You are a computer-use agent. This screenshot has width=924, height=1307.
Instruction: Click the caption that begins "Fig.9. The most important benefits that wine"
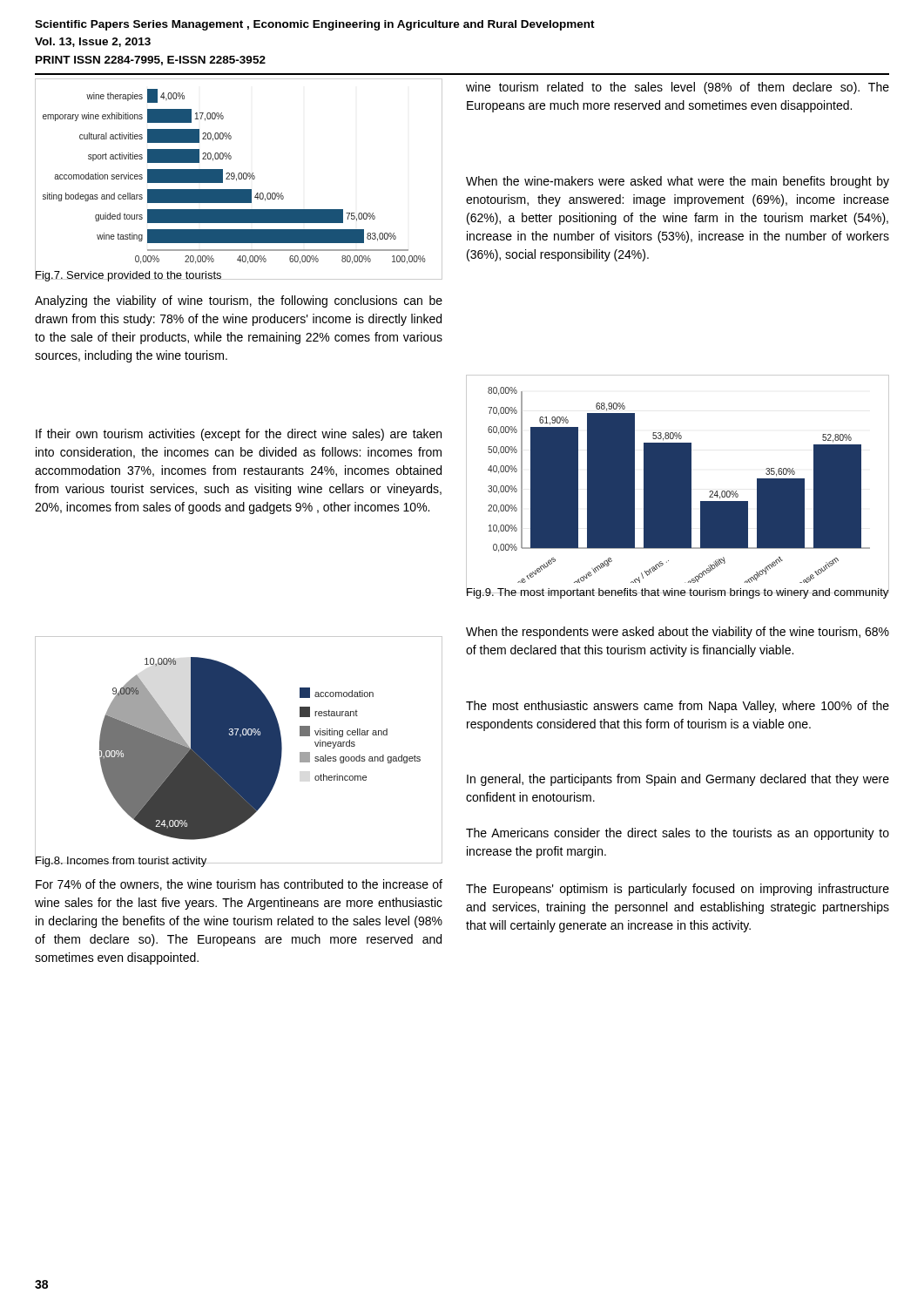click(x=677, y=592)
